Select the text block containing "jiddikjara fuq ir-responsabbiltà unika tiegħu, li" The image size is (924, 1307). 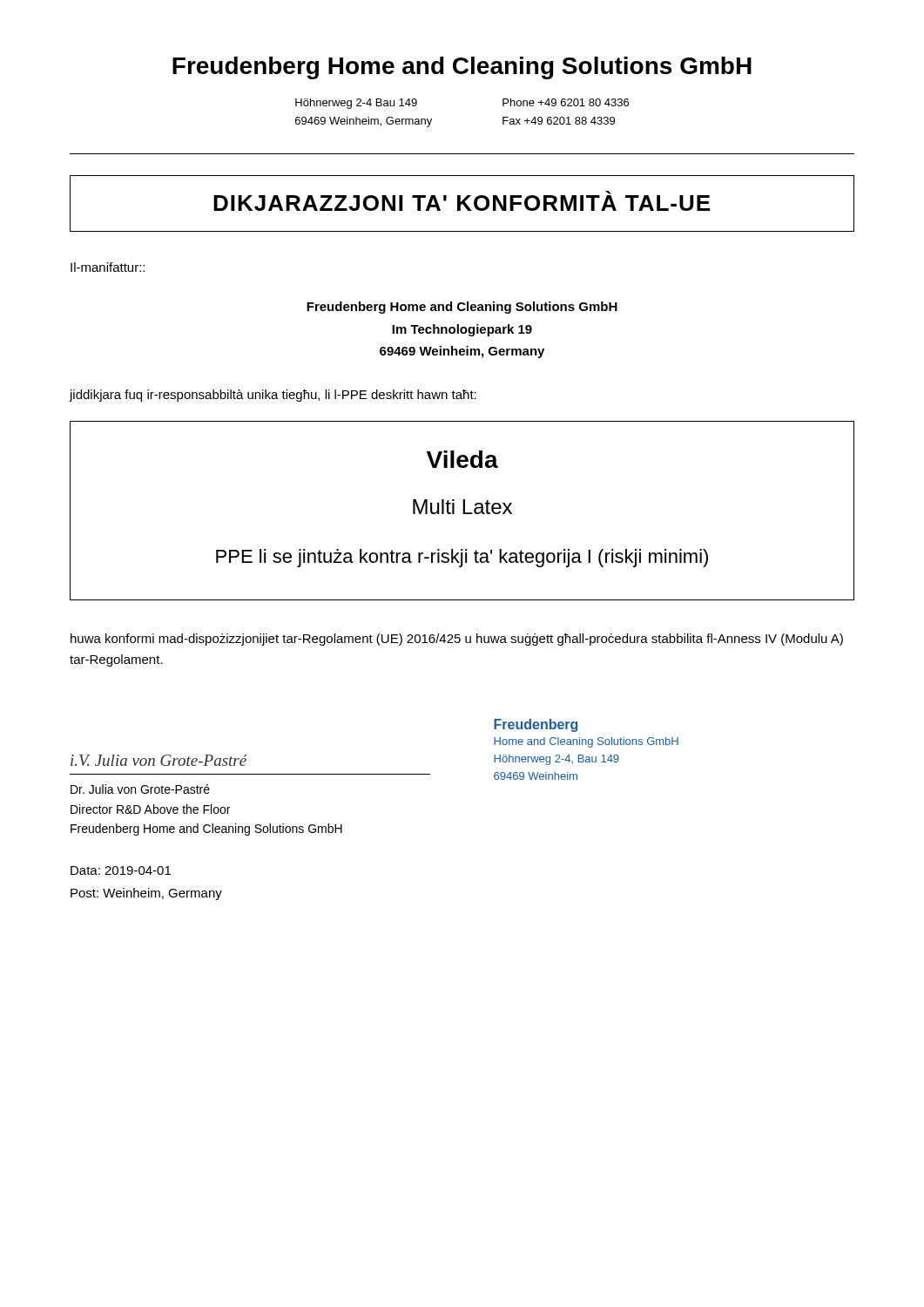point(273,394)
